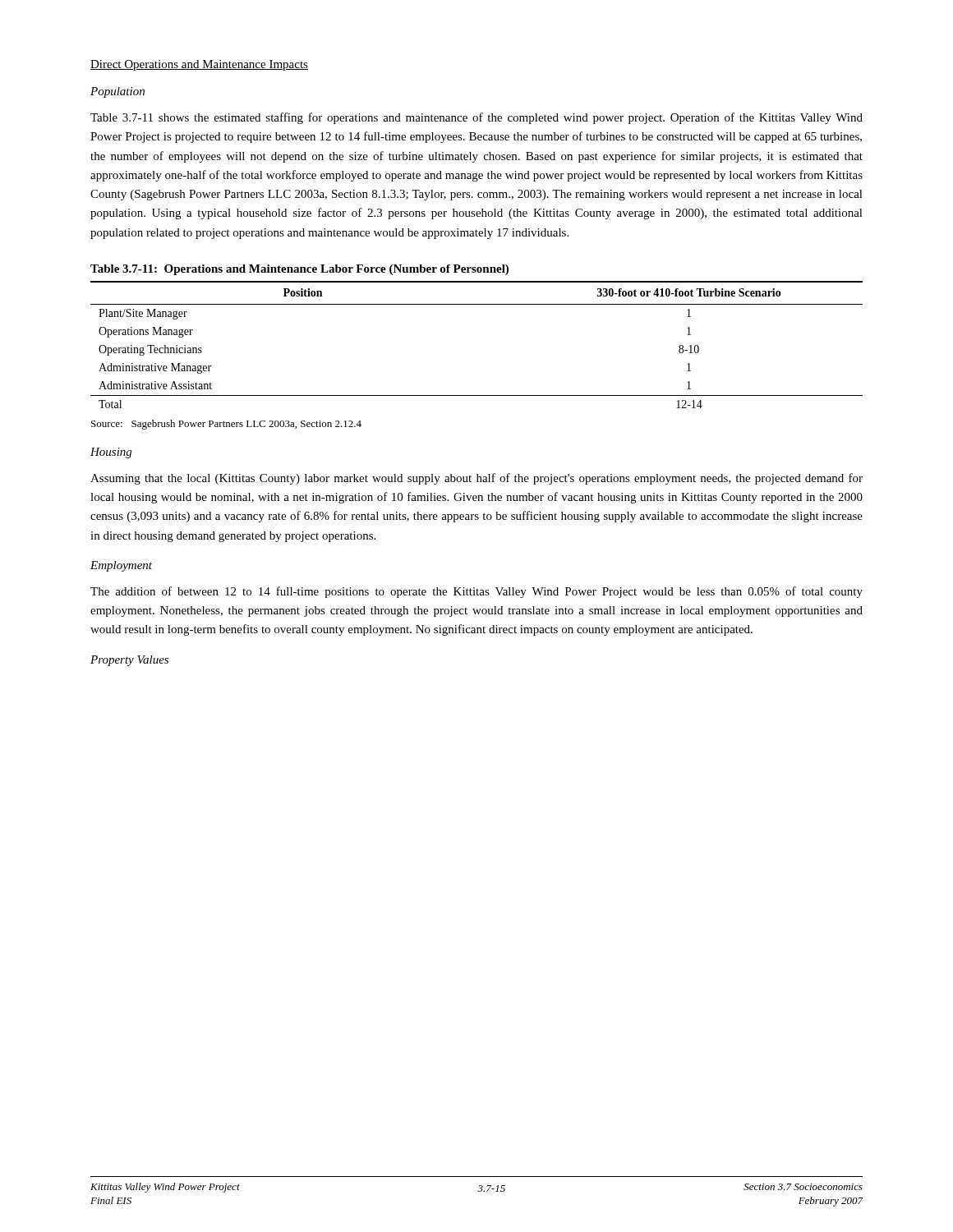Find the region starting "Assuming that the local"
This screenshot has width=953, height=1232.
(x=476, y=506)
